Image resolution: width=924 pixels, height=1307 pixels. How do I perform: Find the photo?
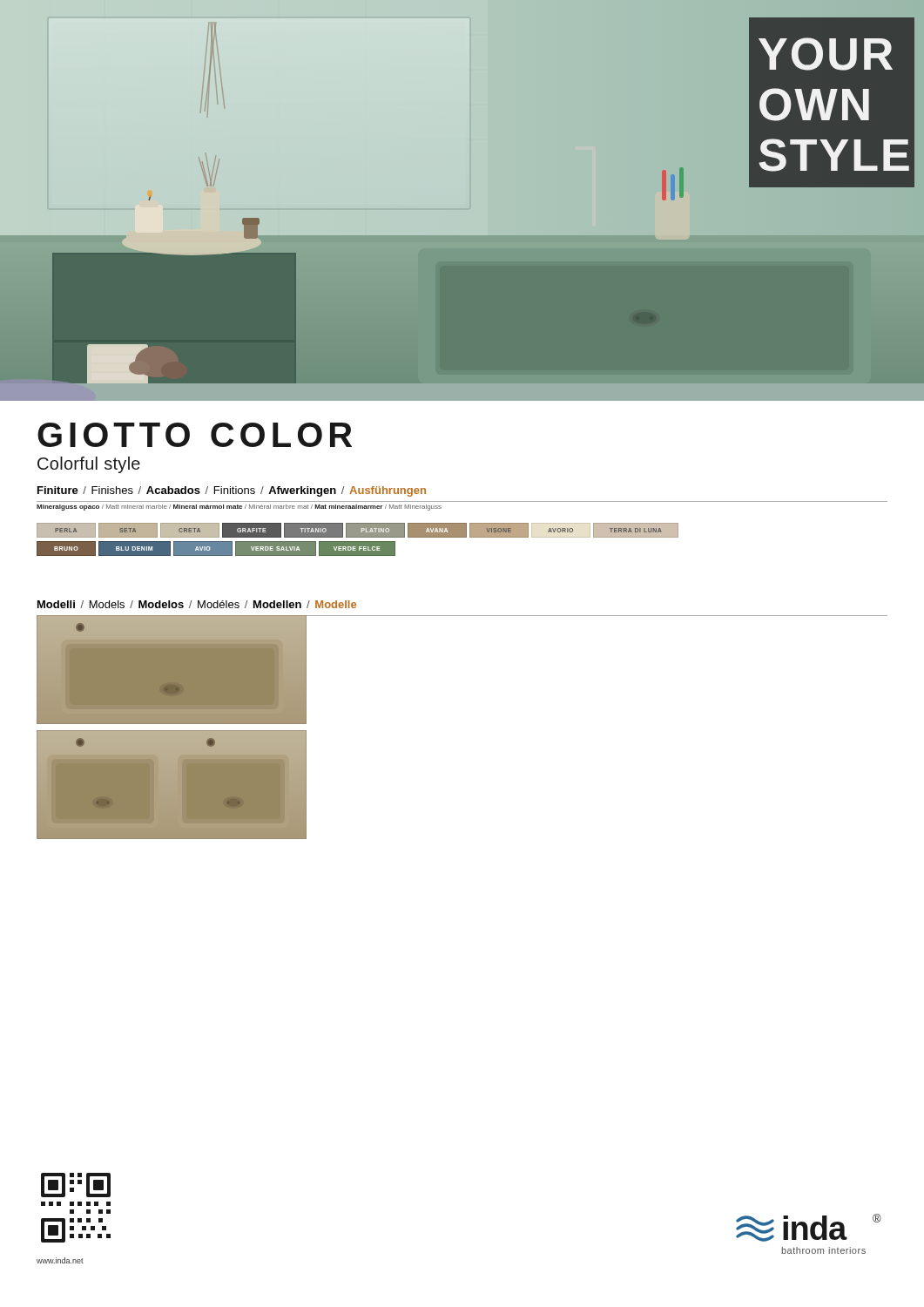(x=462, y=200)
